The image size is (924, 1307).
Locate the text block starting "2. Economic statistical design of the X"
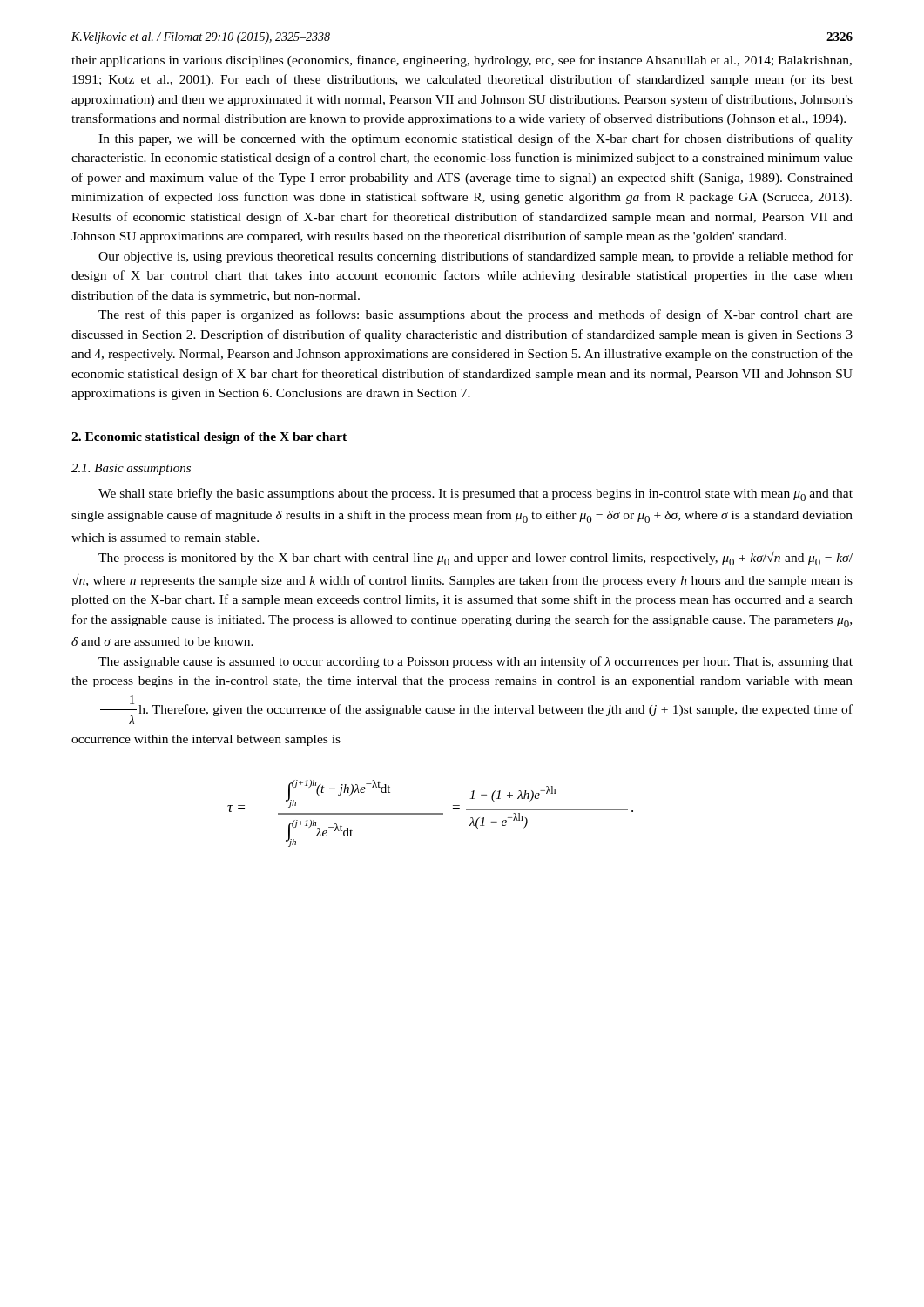(209, 436)
